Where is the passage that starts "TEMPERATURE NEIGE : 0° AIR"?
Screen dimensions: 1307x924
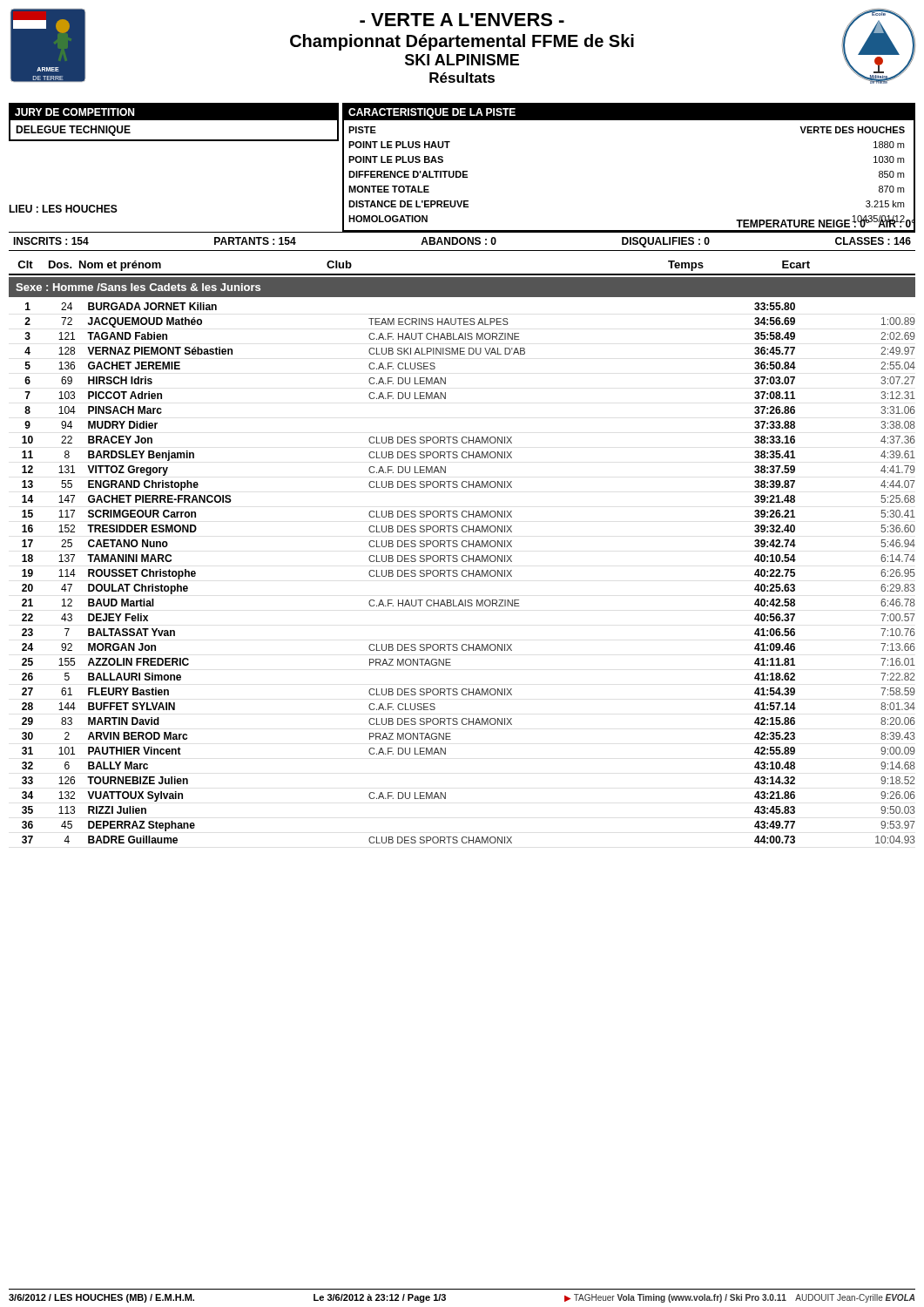coord(826,224)
